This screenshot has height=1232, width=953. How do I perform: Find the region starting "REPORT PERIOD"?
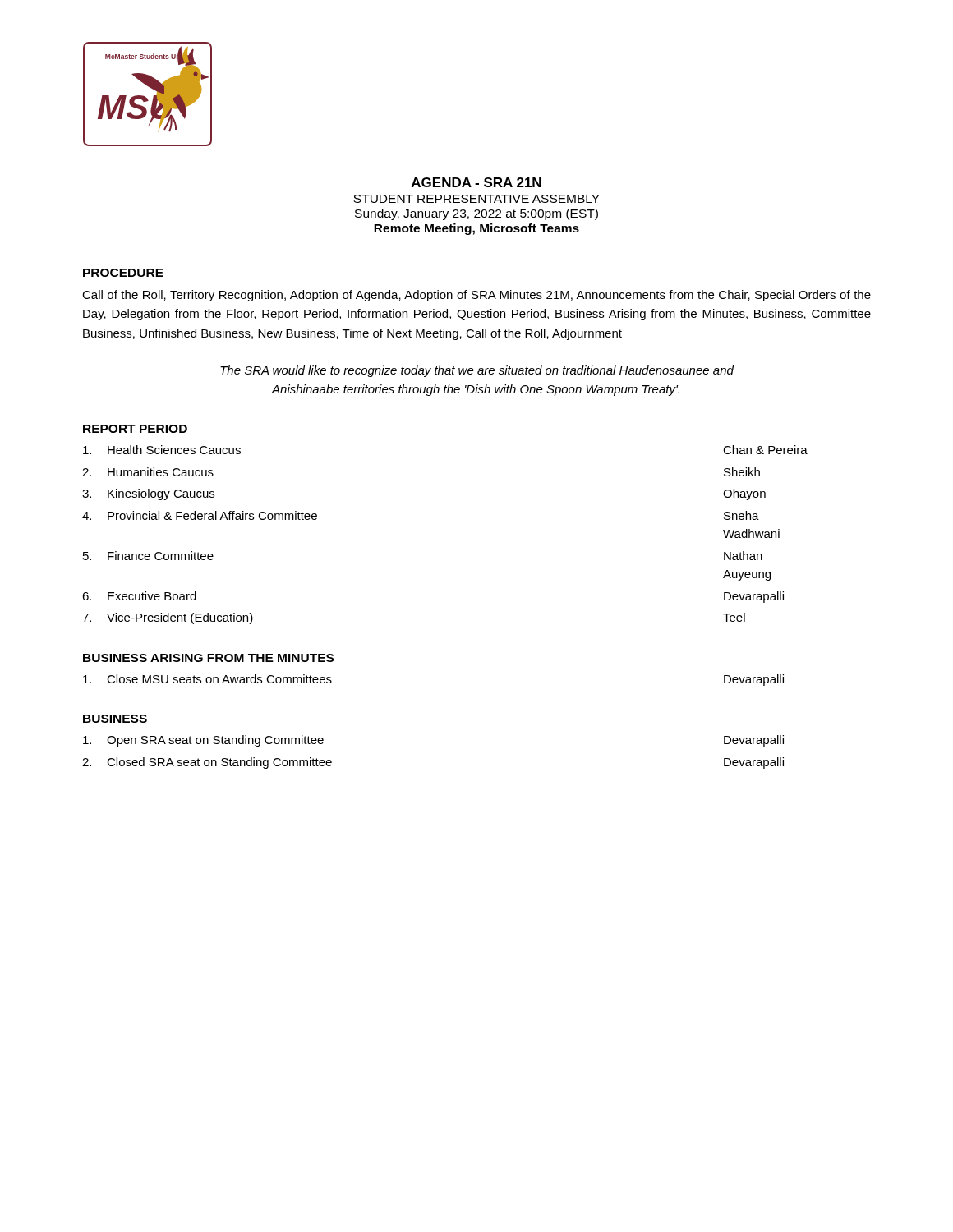(135, 429)
